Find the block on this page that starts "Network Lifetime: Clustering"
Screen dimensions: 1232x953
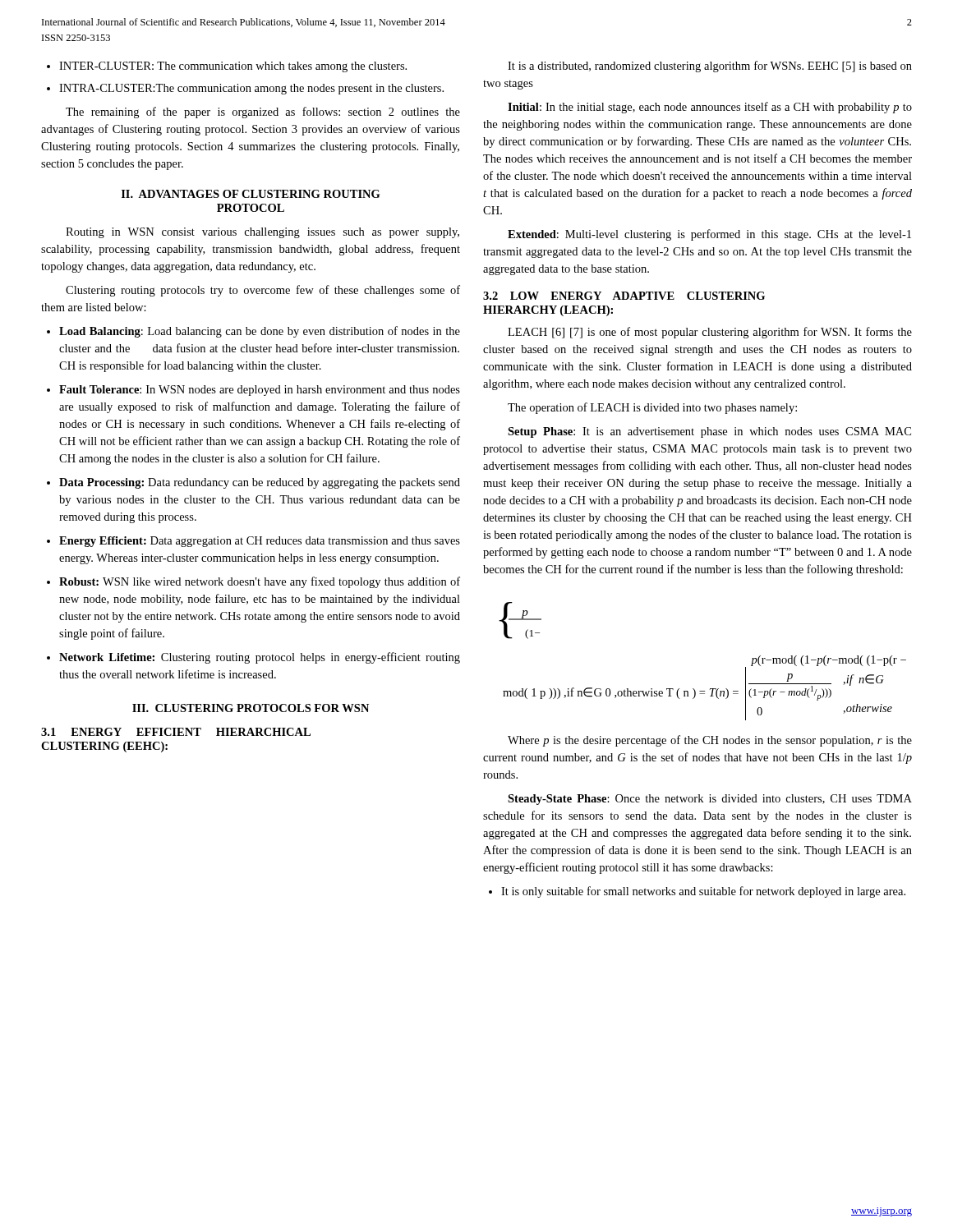[x=260, y=667]
